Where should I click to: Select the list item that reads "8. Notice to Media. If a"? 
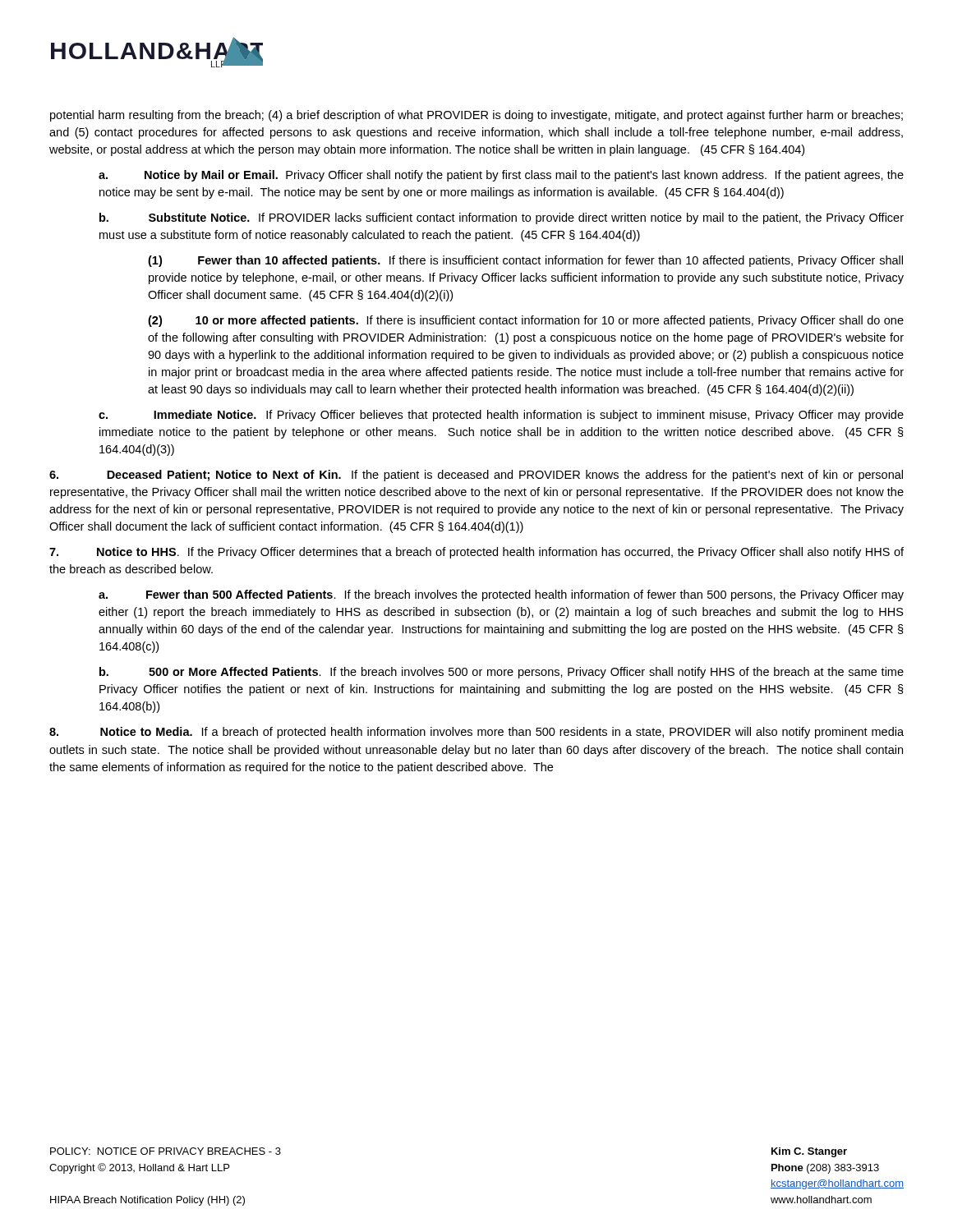[x=476, y=749]
